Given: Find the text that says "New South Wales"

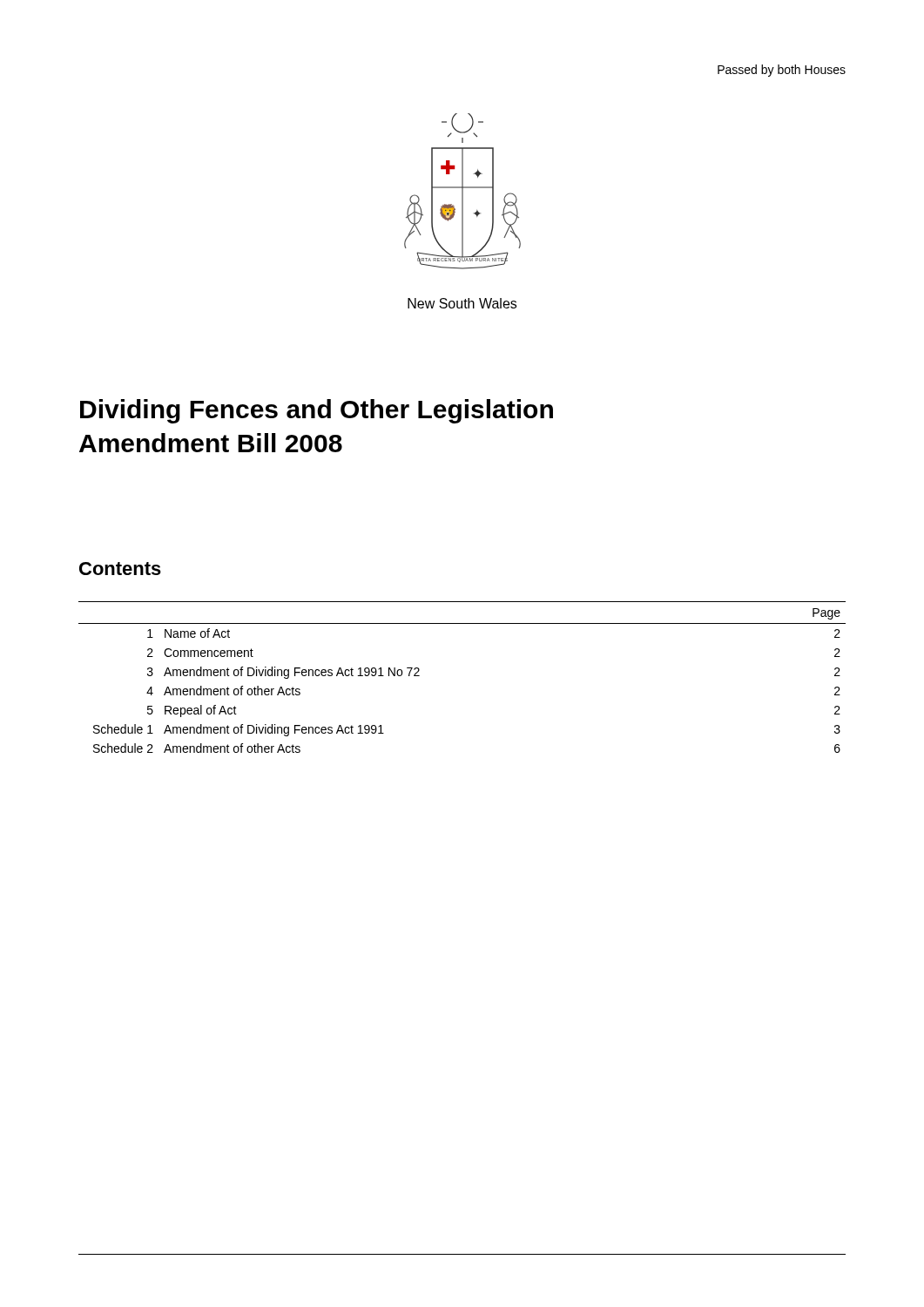Looking at the screenshot, I should point(462,304).
